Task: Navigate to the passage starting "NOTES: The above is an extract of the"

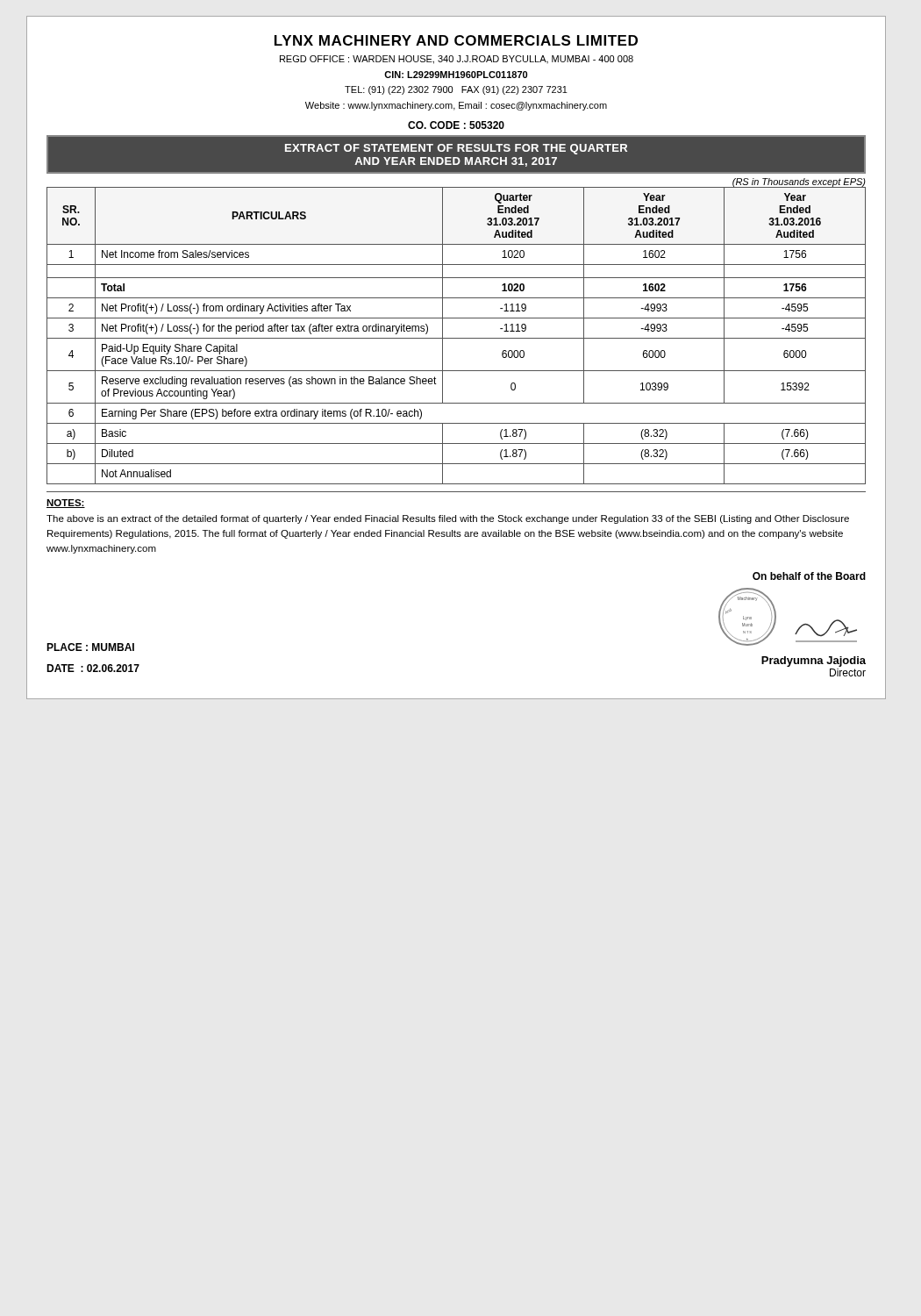Action: (448, 526)
